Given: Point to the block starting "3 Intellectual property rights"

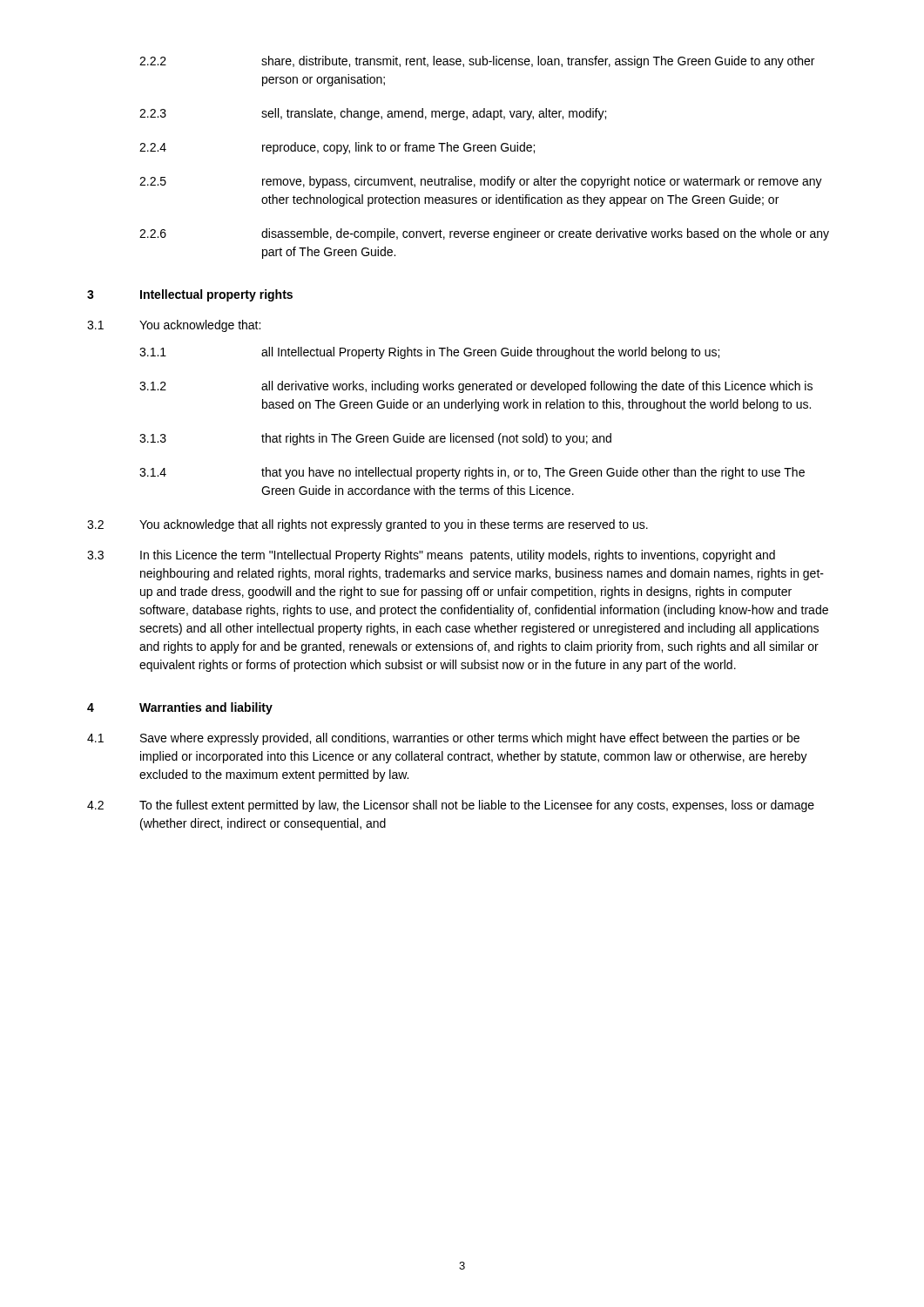Looking at the screenshot, I should [190, 295].
